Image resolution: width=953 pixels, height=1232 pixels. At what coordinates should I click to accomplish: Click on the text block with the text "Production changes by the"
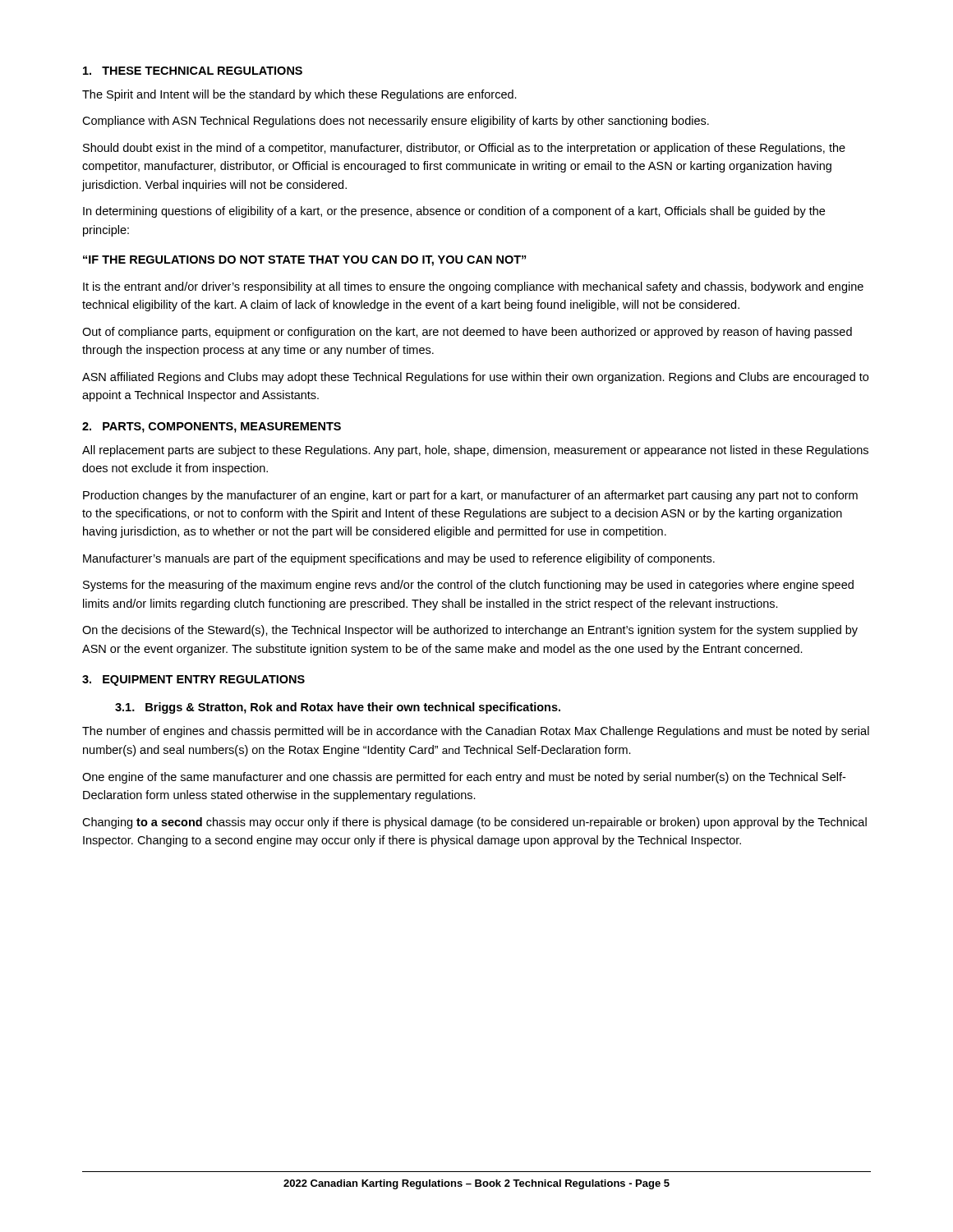470,513
